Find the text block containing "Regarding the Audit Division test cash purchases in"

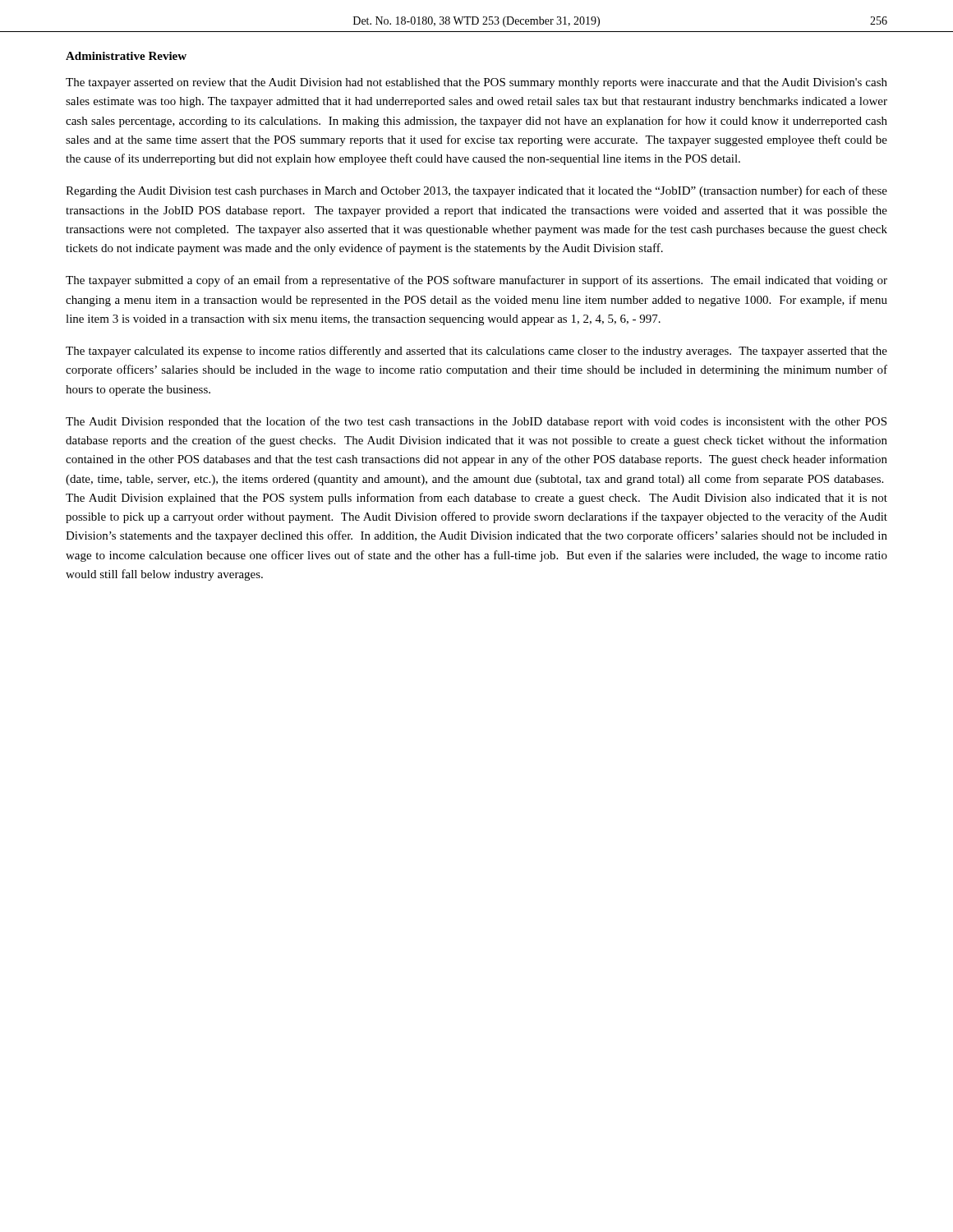476,219
